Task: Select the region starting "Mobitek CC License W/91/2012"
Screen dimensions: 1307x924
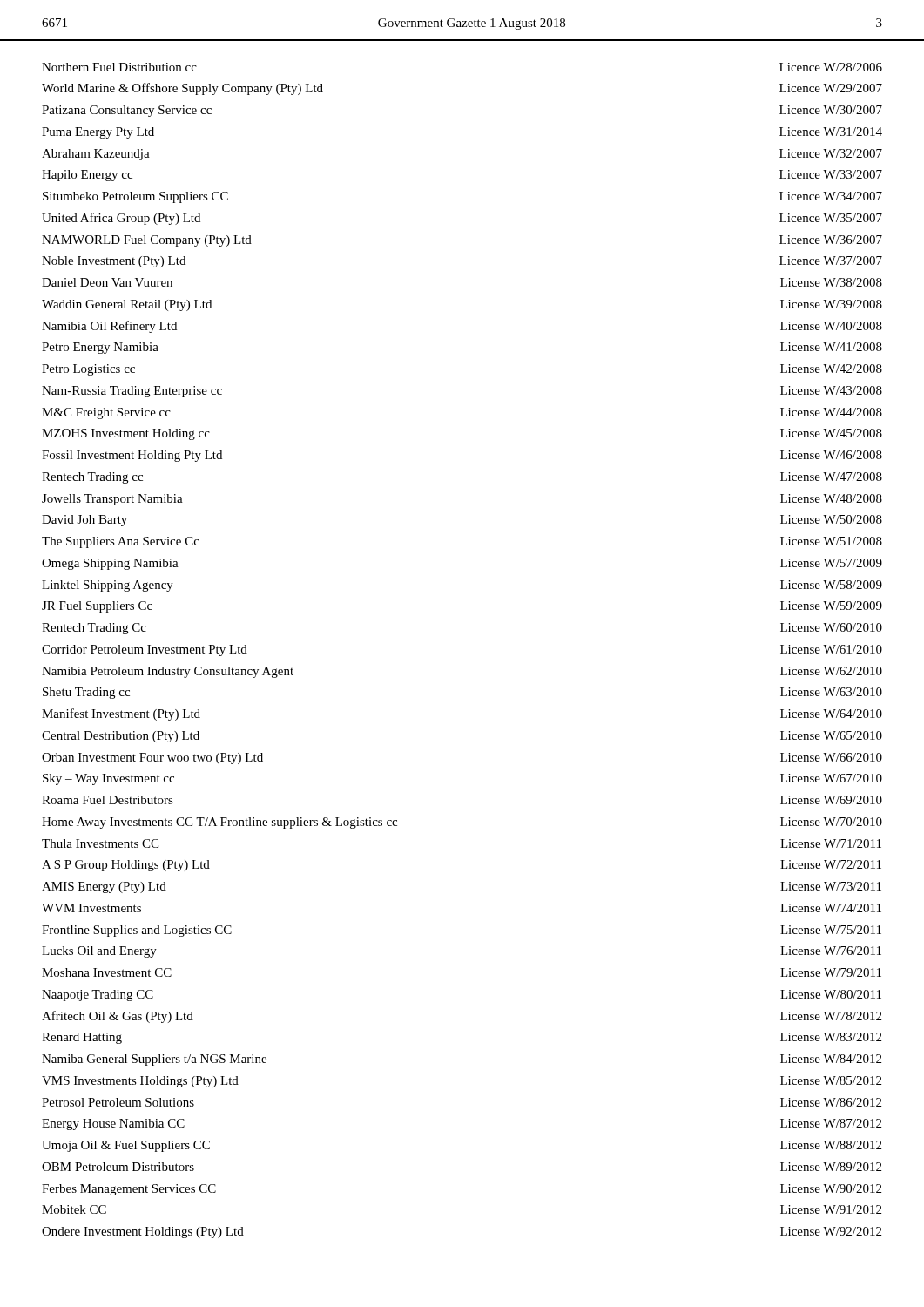Action: [74, 1209]
